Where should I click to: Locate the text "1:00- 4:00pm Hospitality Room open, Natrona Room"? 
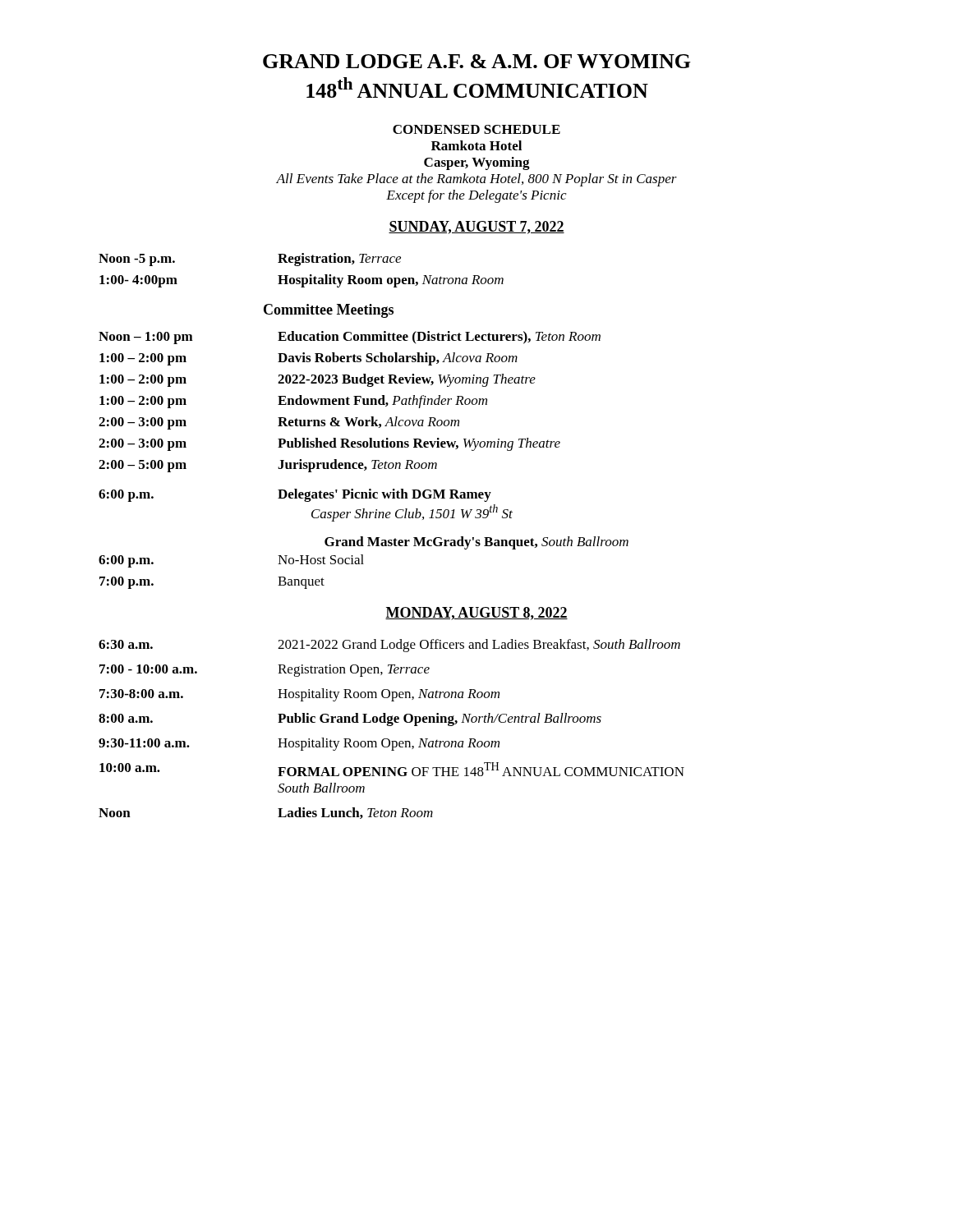click(476, 280)
